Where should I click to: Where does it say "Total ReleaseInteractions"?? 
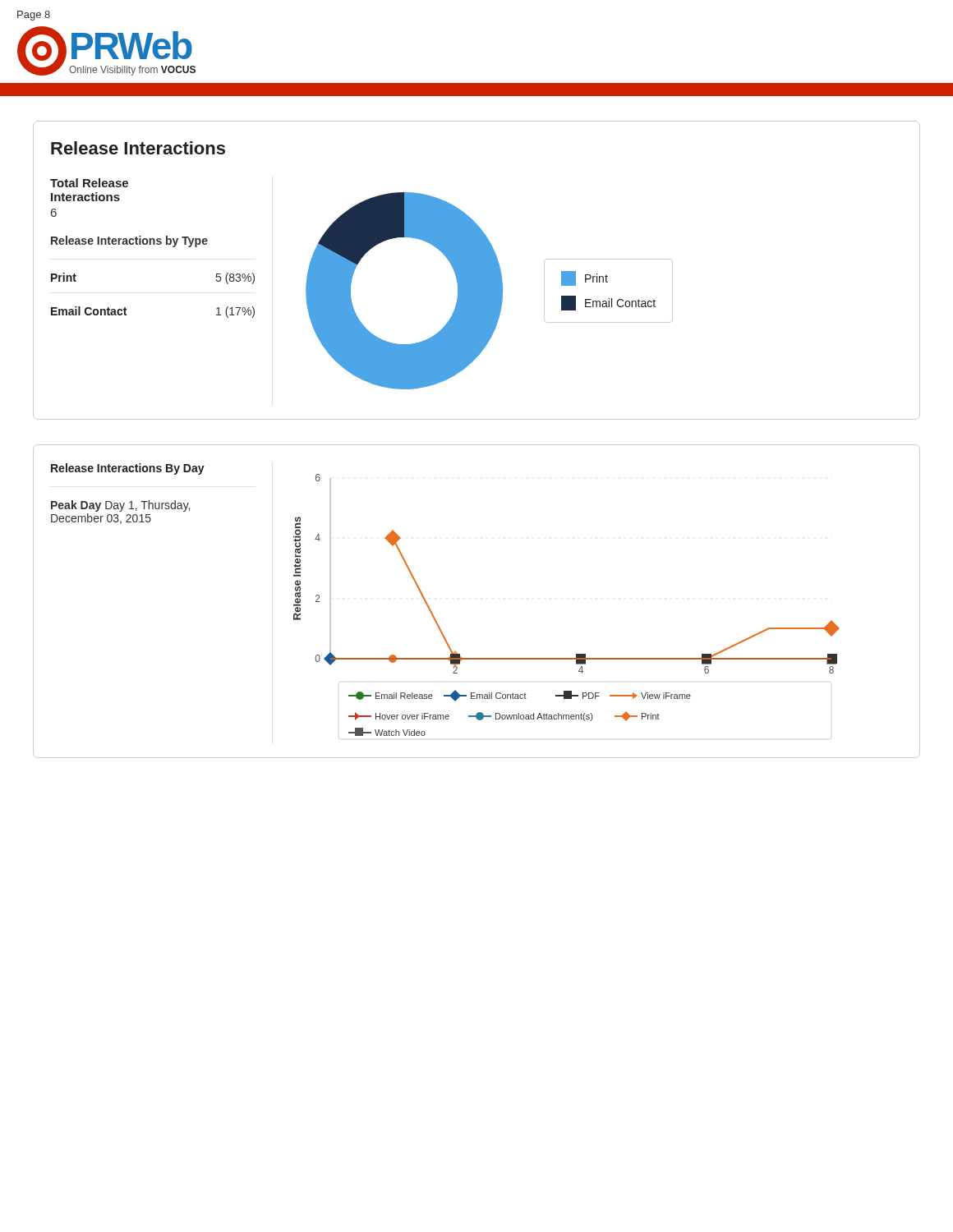[89, 190]
